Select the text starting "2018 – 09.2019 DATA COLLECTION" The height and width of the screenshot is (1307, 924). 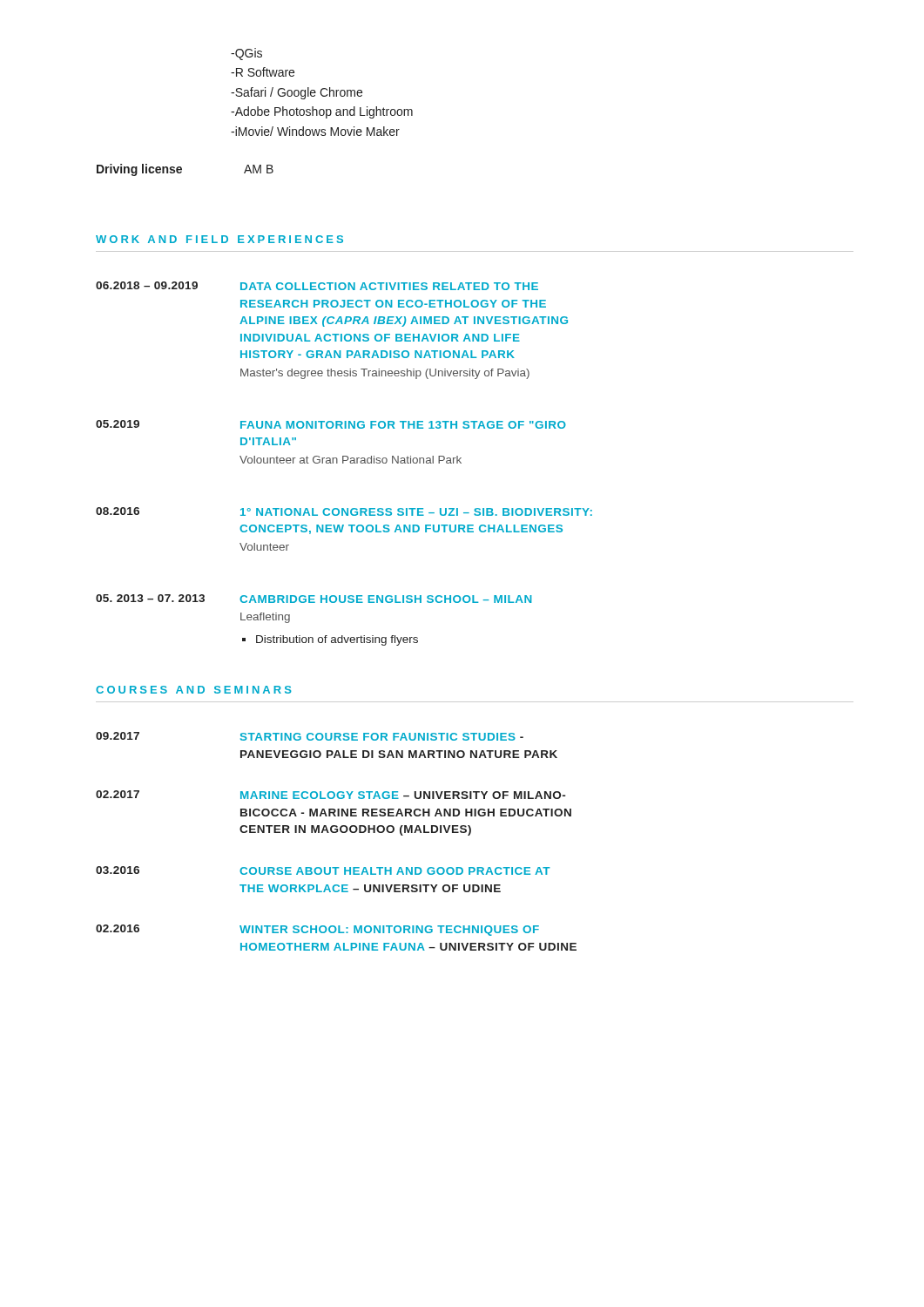(x=475, y=330)
